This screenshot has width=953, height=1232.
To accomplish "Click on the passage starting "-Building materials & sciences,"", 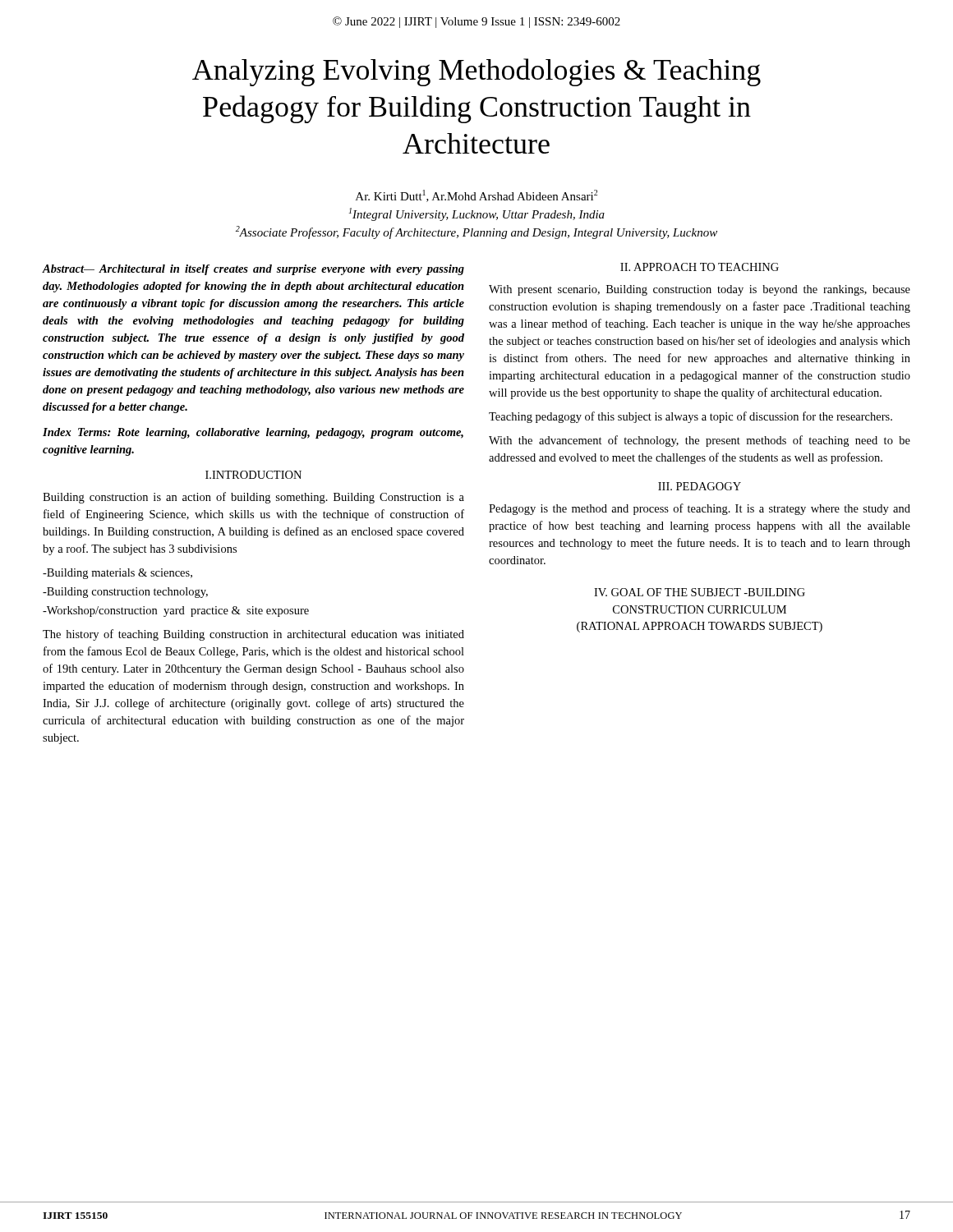I will pyautogui.click(x=118, y=573).
